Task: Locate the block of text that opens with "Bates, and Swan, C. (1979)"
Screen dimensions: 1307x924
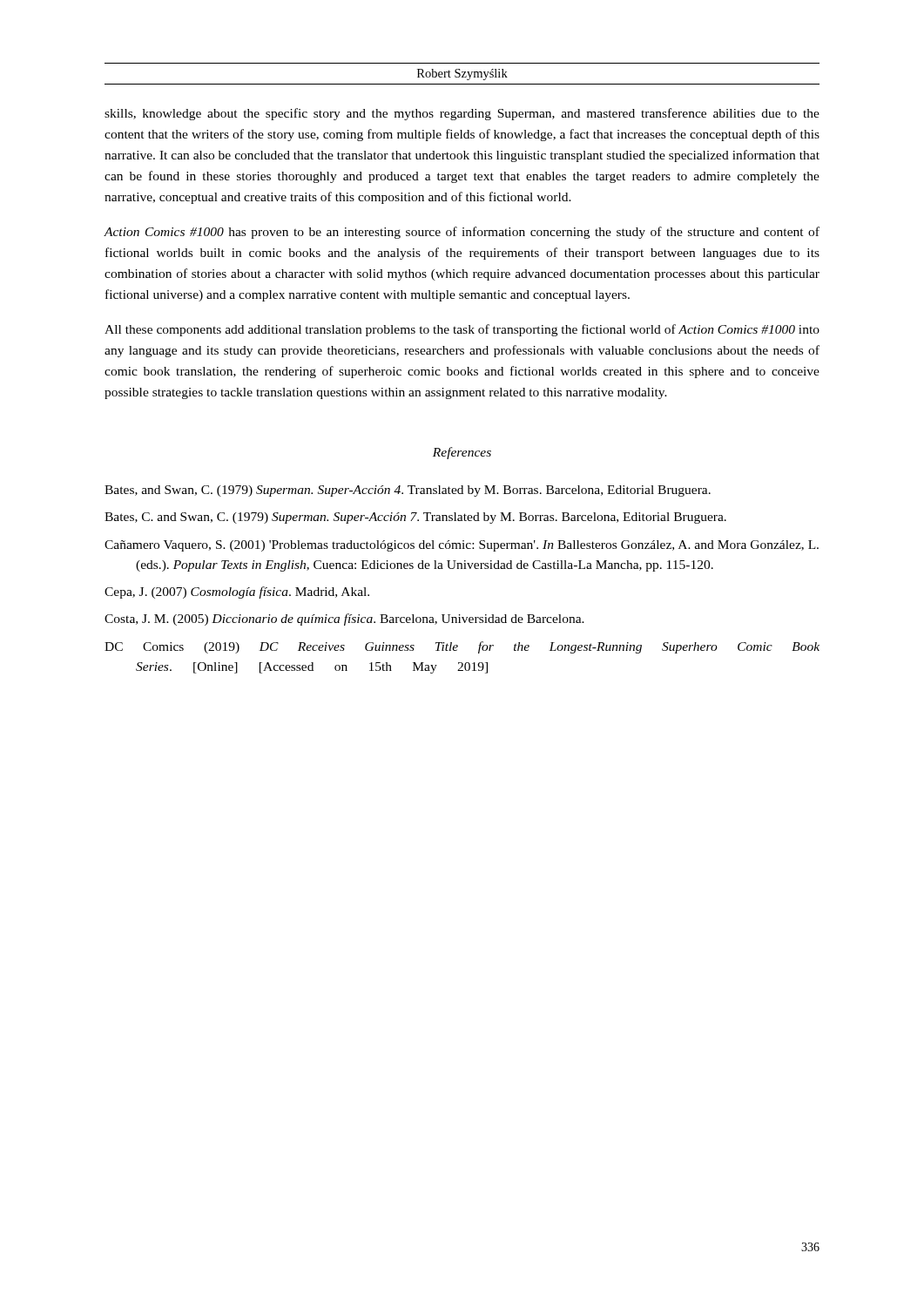Action: (408, 489)
